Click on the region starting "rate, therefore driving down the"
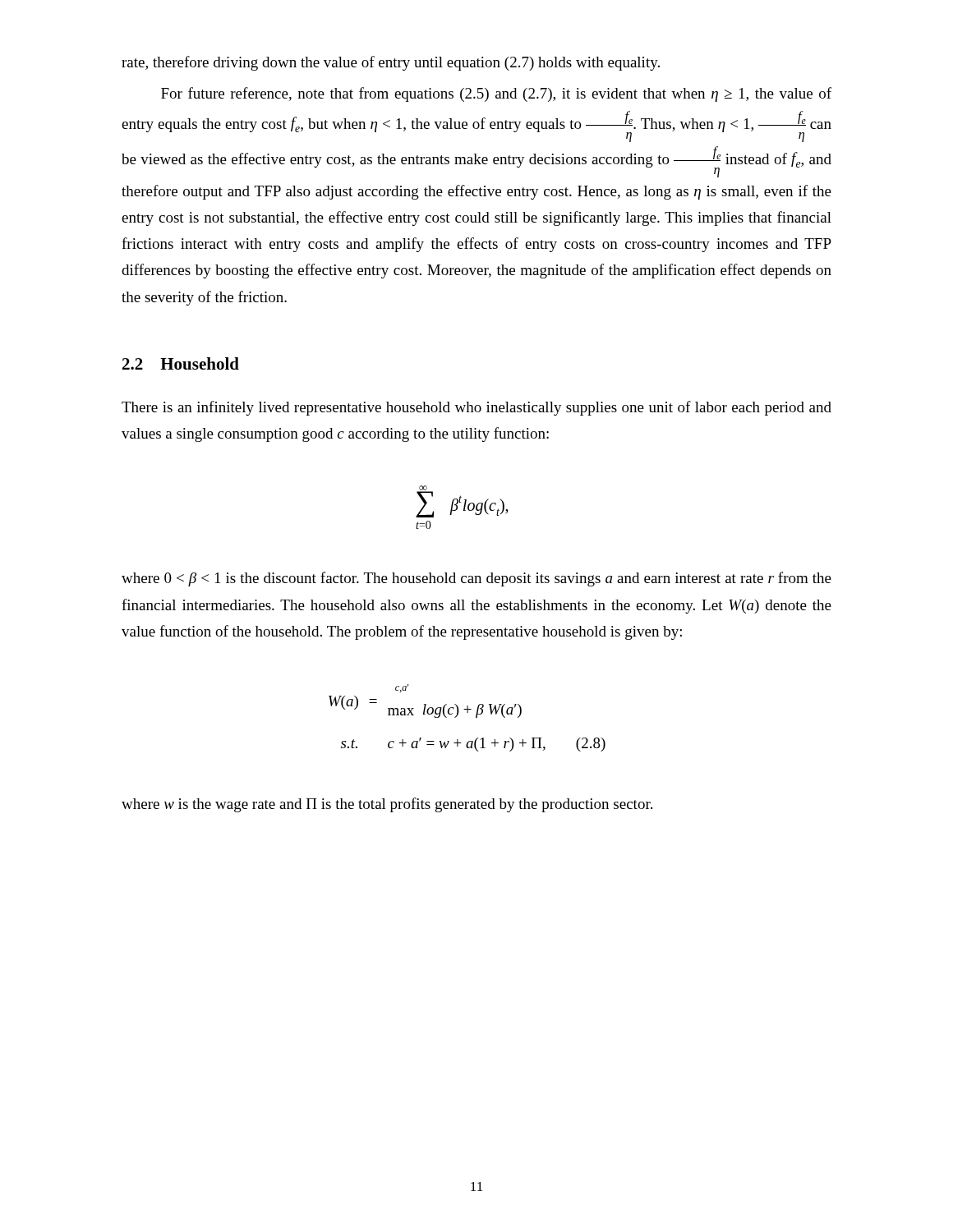953x1232 pixels. point(476,63)
